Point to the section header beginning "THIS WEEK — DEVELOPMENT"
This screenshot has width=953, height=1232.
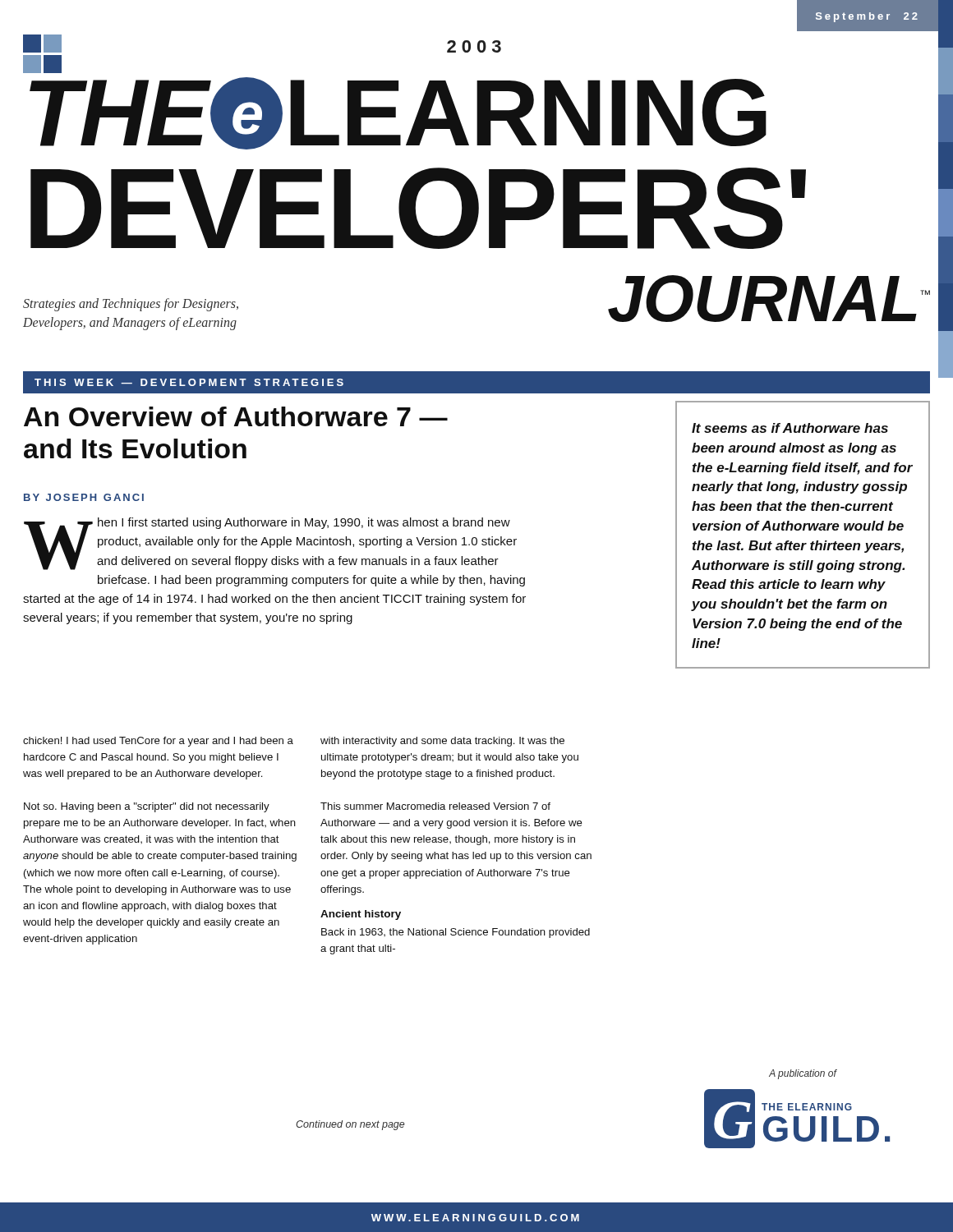(x=190, y=382)
